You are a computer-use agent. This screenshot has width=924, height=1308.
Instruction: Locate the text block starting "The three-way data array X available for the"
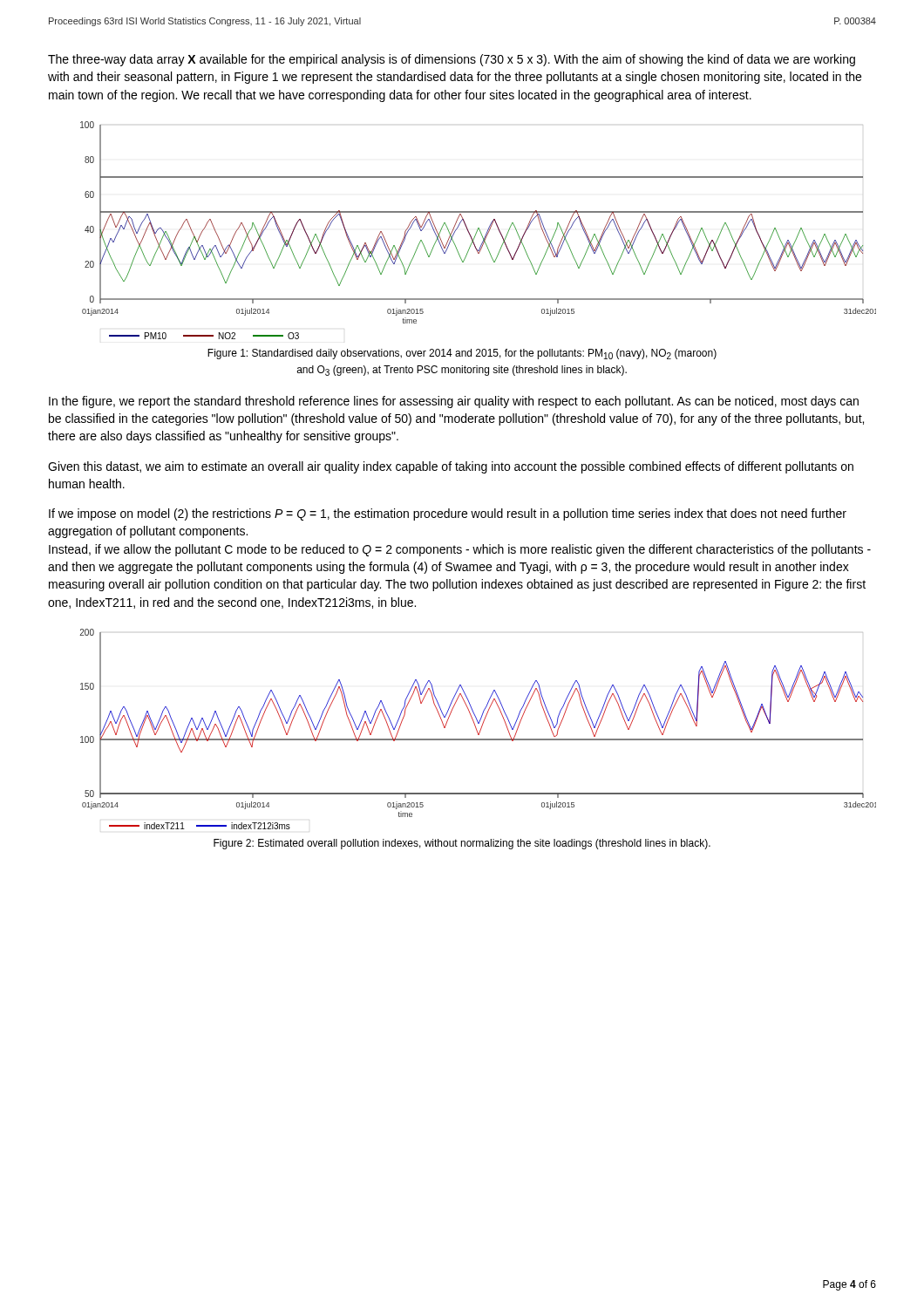(462, 77)
